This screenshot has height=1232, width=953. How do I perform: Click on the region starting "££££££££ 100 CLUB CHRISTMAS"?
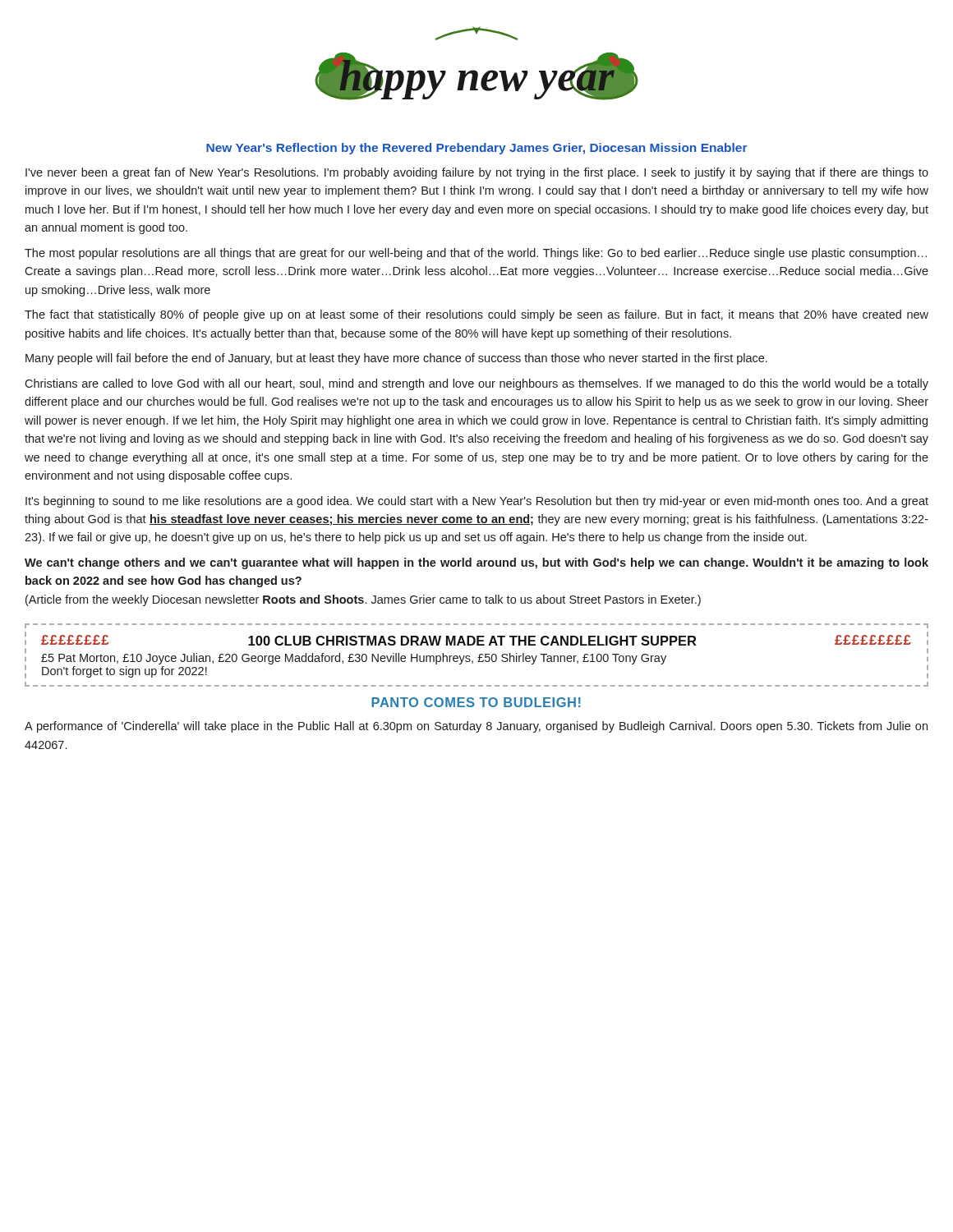click(x=476, y=655)
